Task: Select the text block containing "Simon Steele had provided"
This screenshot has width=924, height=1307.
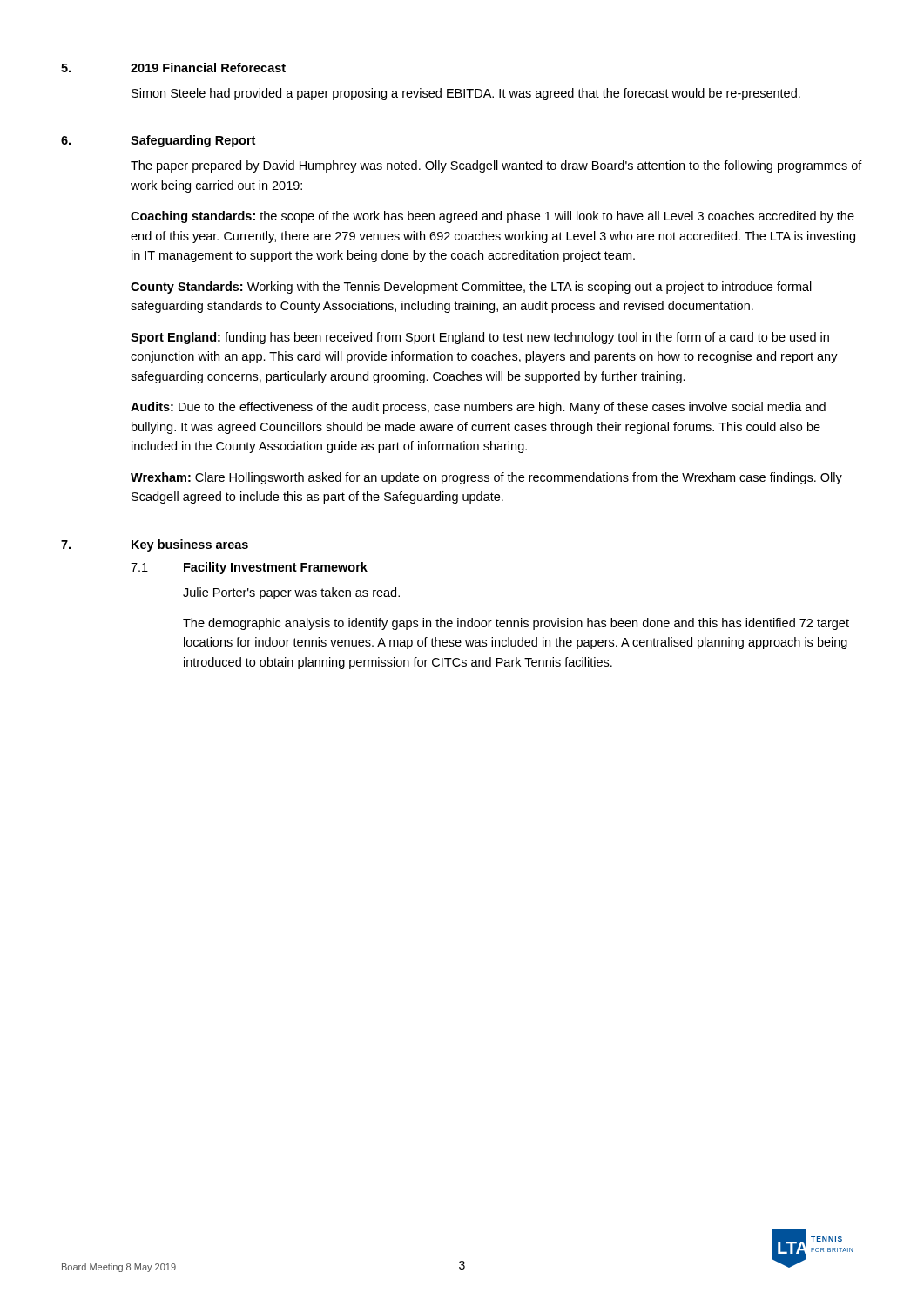Action: [x=466, y=93]
